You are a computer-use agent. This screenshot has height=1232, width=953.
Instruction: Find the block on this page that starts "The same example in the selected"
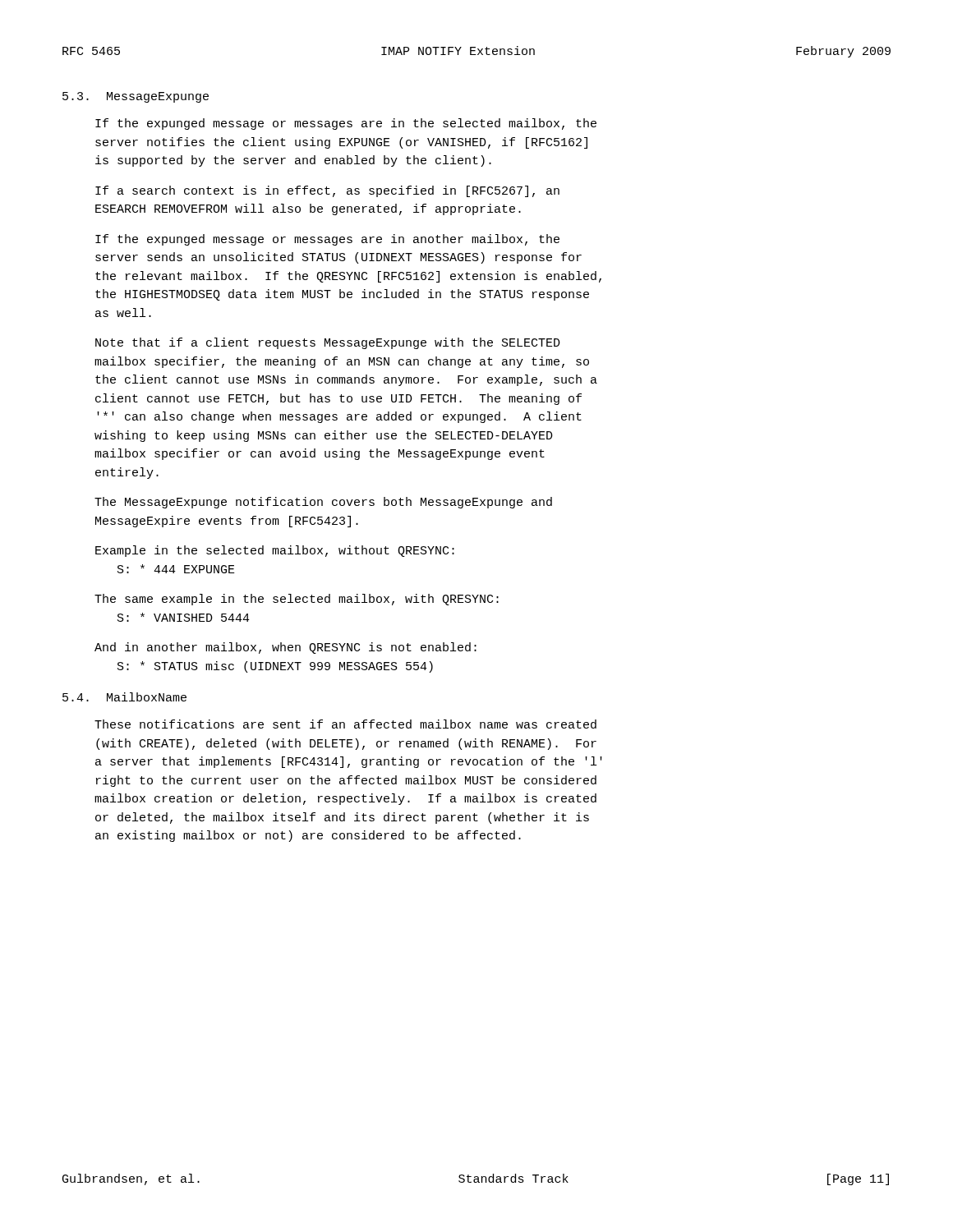click(298, 609)
